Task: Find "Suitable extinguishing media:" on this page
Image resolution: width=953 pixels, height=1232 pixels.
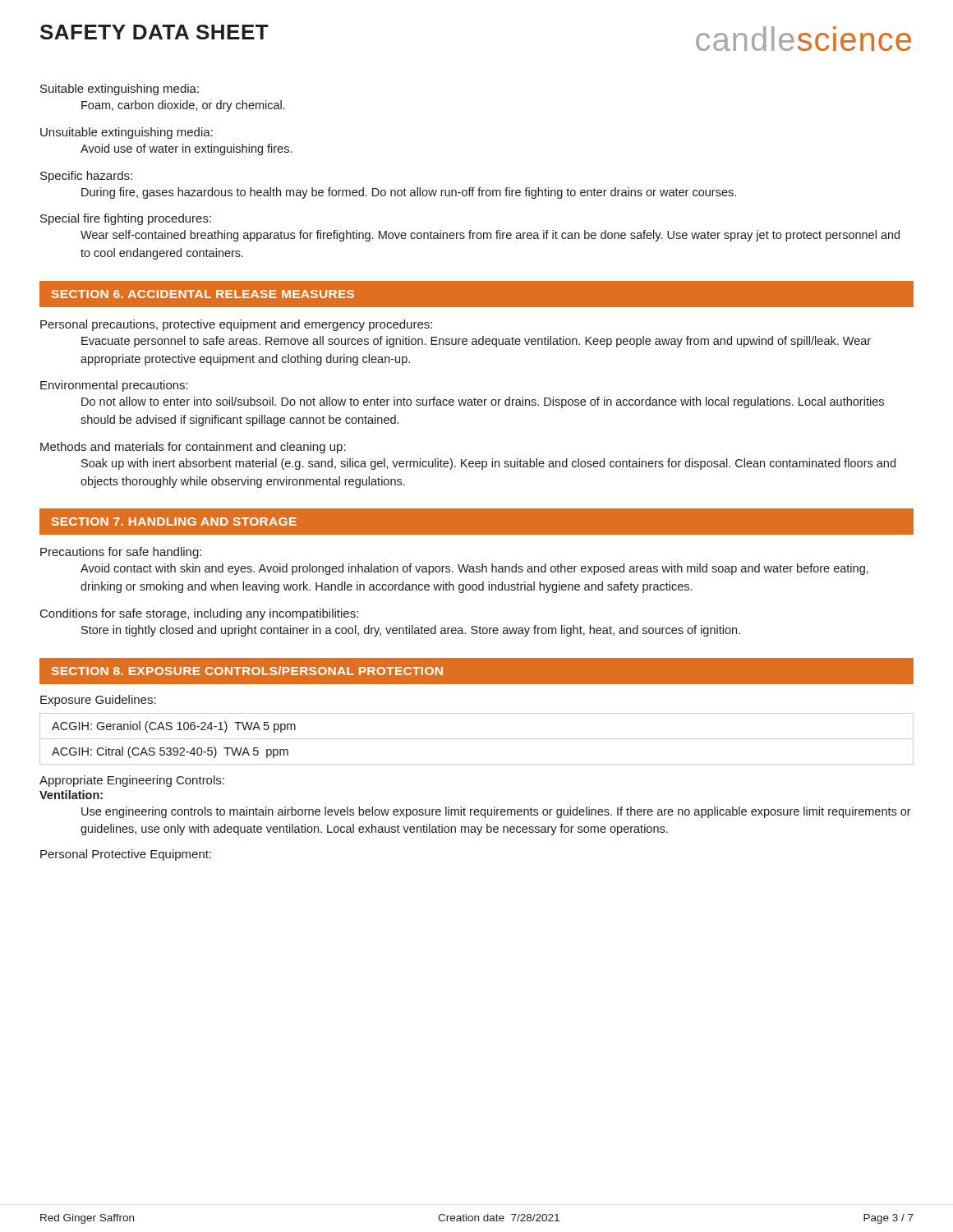Action: coord(120,88)
